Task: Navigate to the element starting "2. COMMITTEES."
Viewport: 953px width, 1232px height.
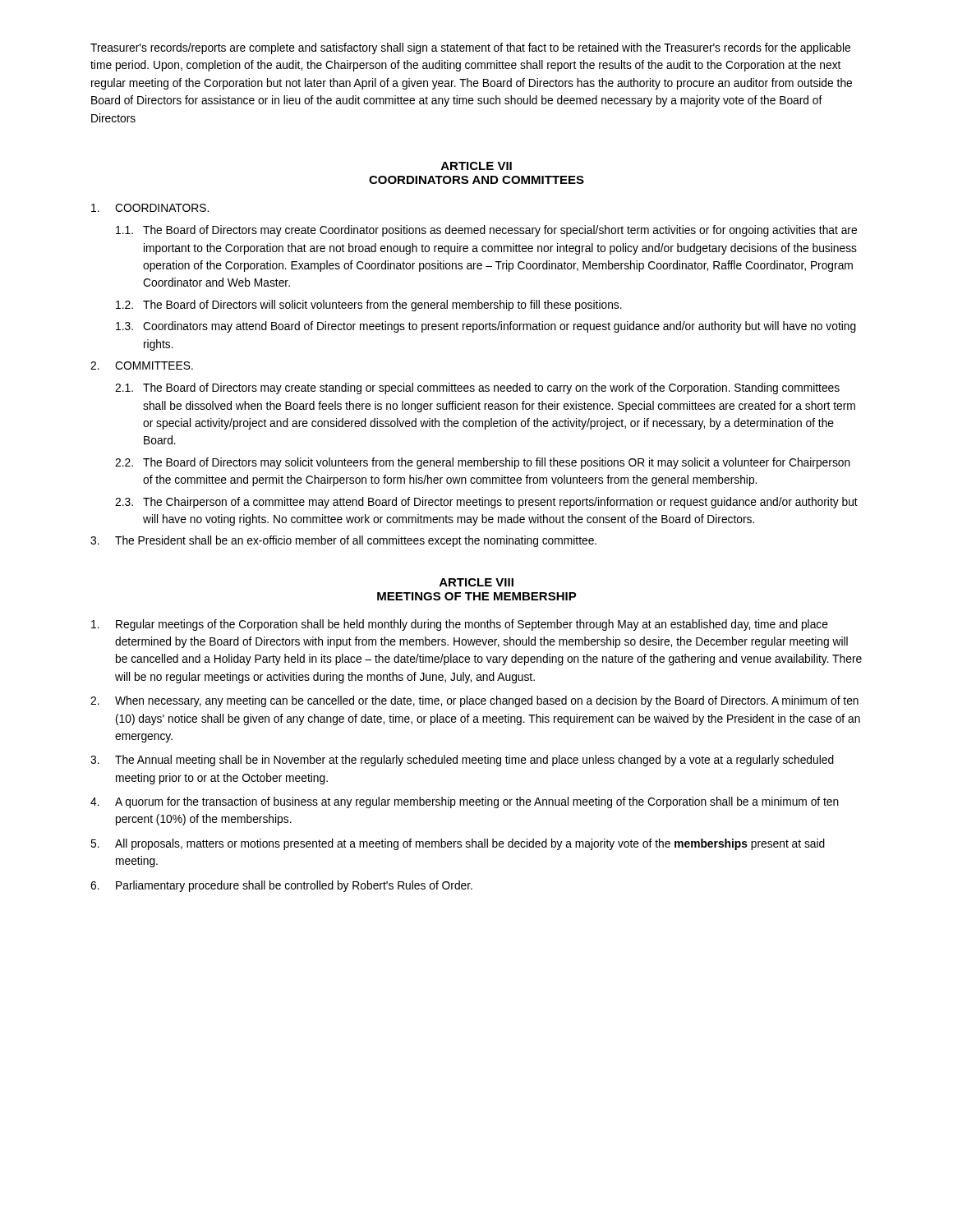Action: coord(142,365)
